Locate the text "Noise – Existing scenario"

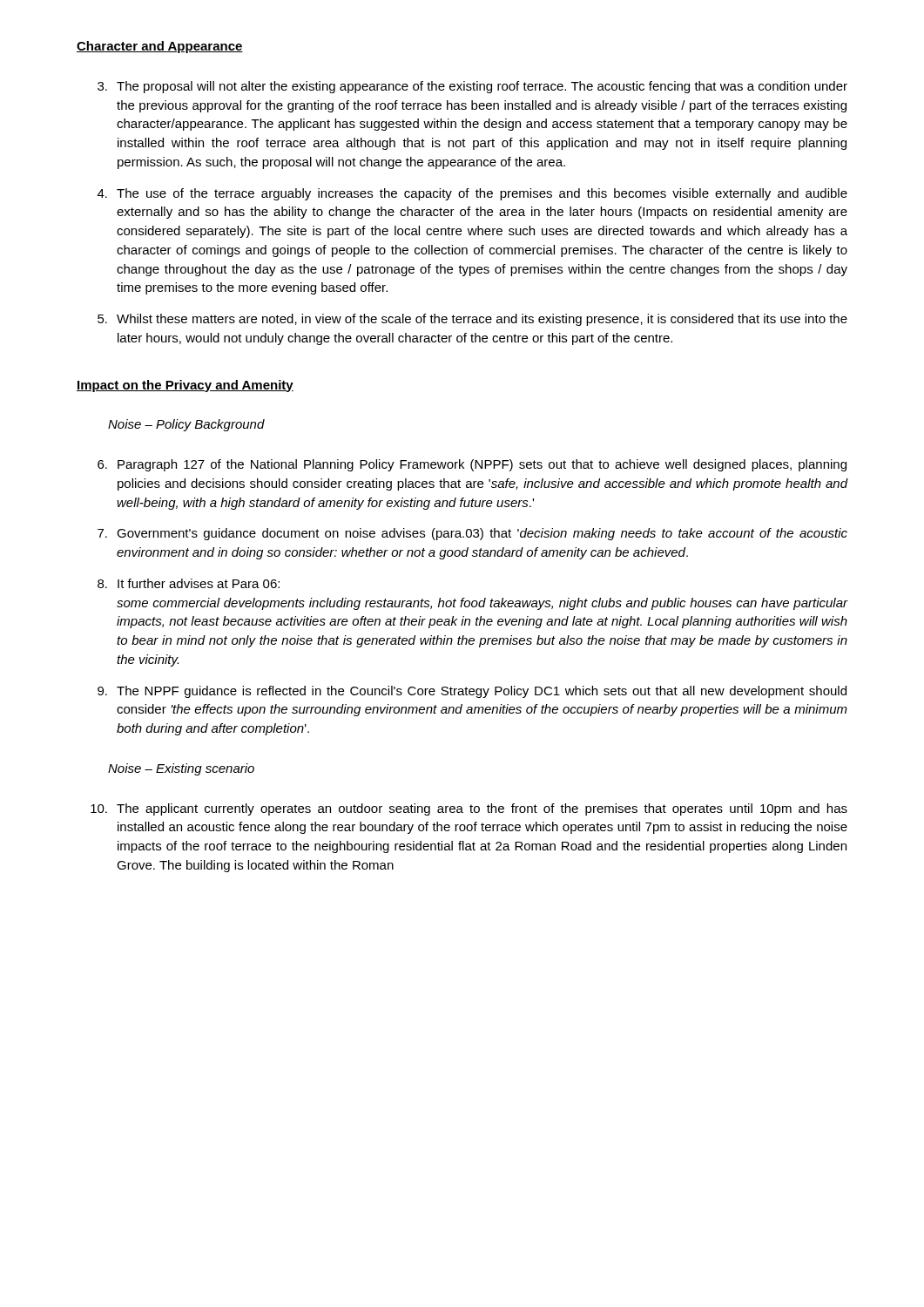(x=181, y=768)
